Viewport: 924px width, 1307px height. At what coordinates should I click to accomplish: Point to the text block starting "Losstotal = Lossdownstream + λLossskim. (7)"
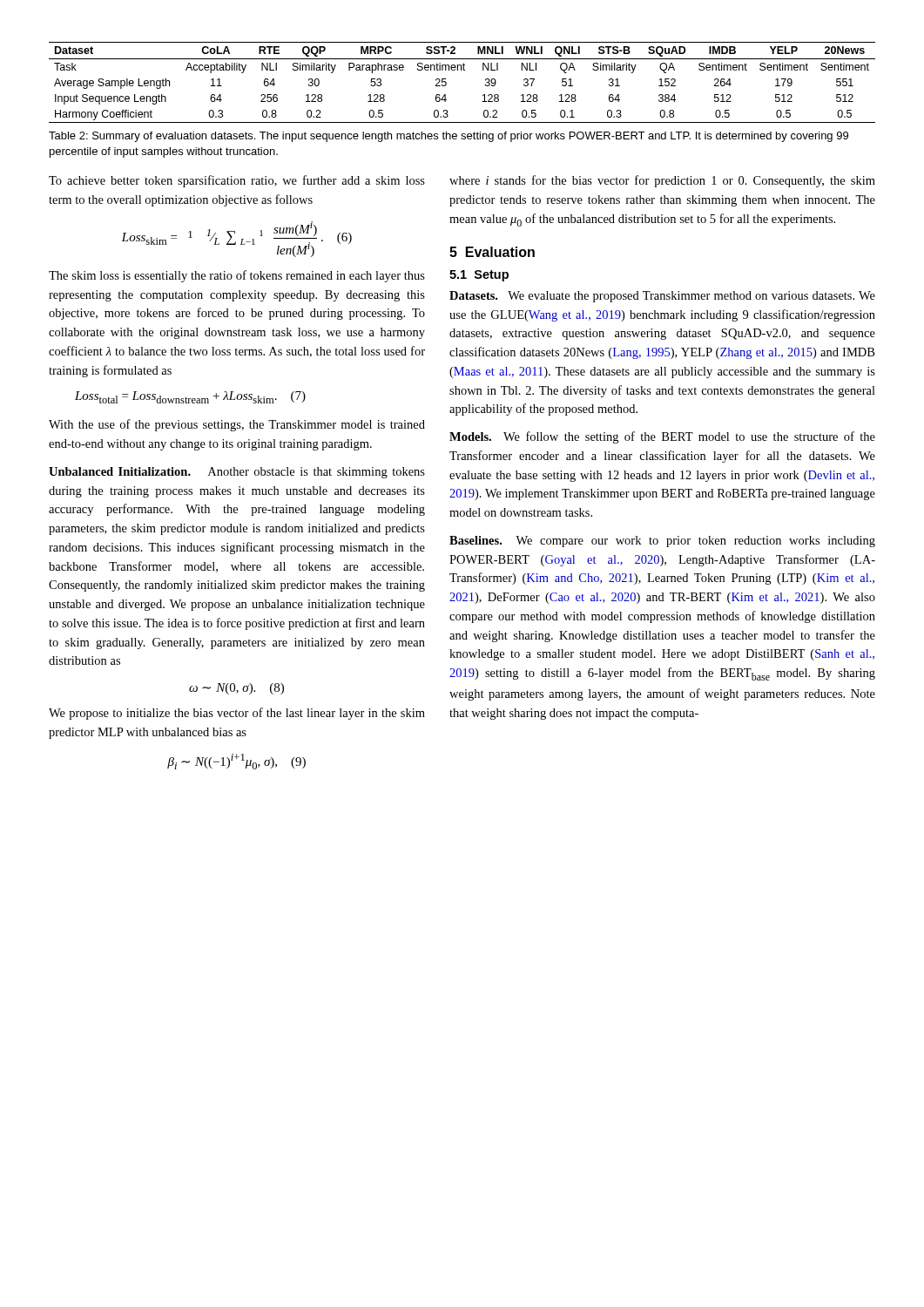(190, 398)
